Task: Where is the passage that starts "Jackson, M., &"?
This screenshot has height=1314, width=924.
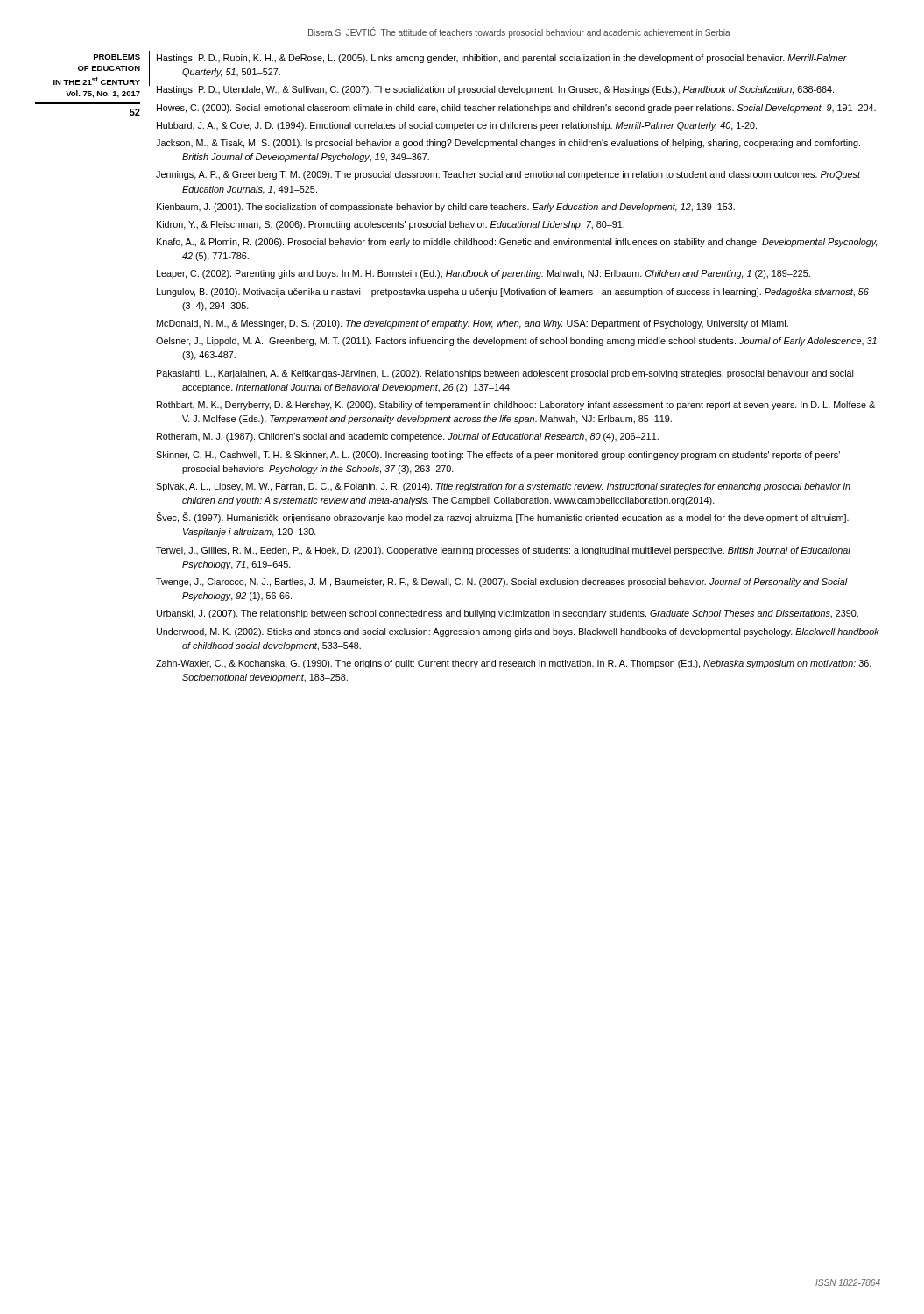Action: point(508,150)
